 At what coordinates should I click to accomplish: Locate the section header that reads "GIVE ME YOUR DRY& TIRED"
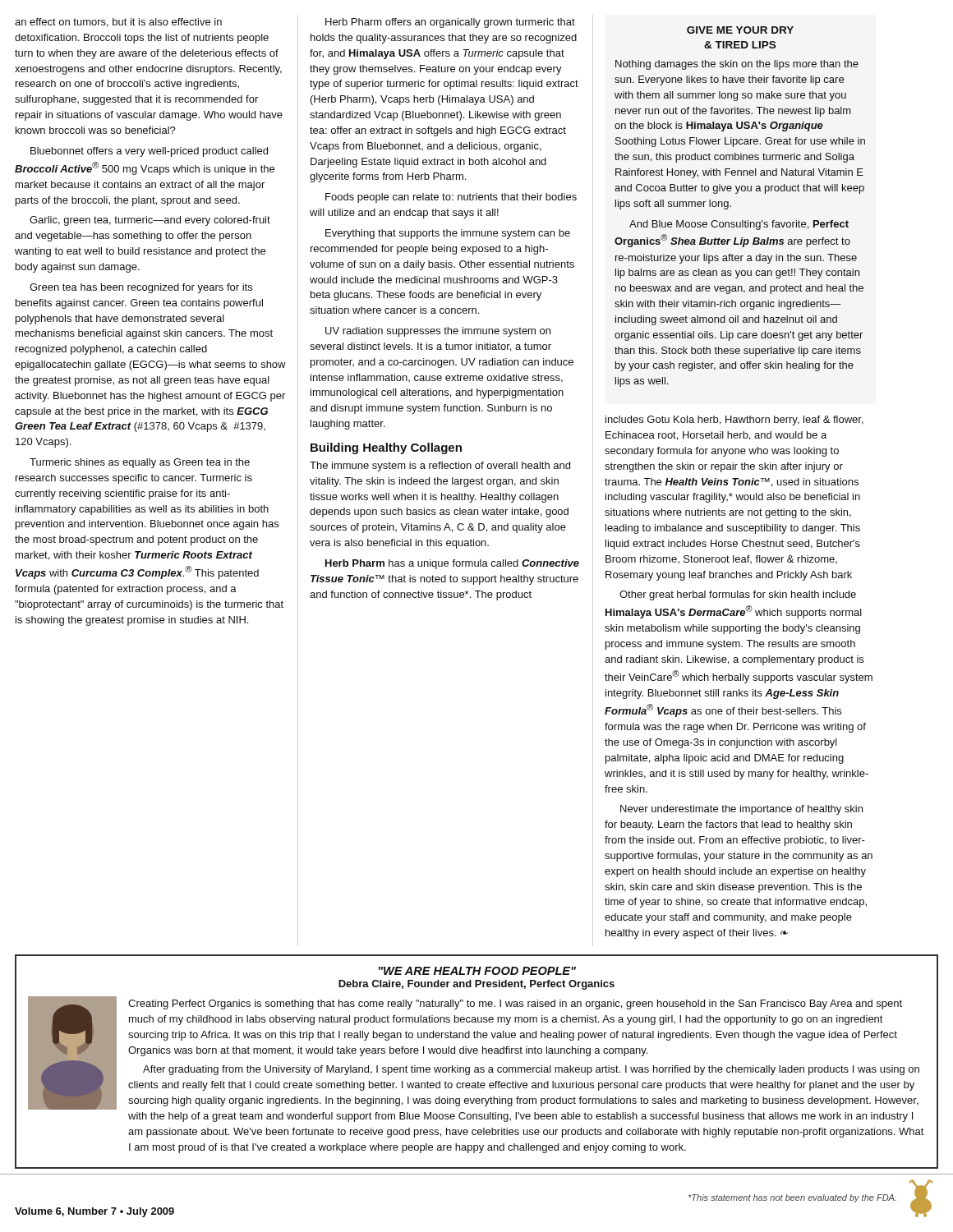tap(740, 37)
